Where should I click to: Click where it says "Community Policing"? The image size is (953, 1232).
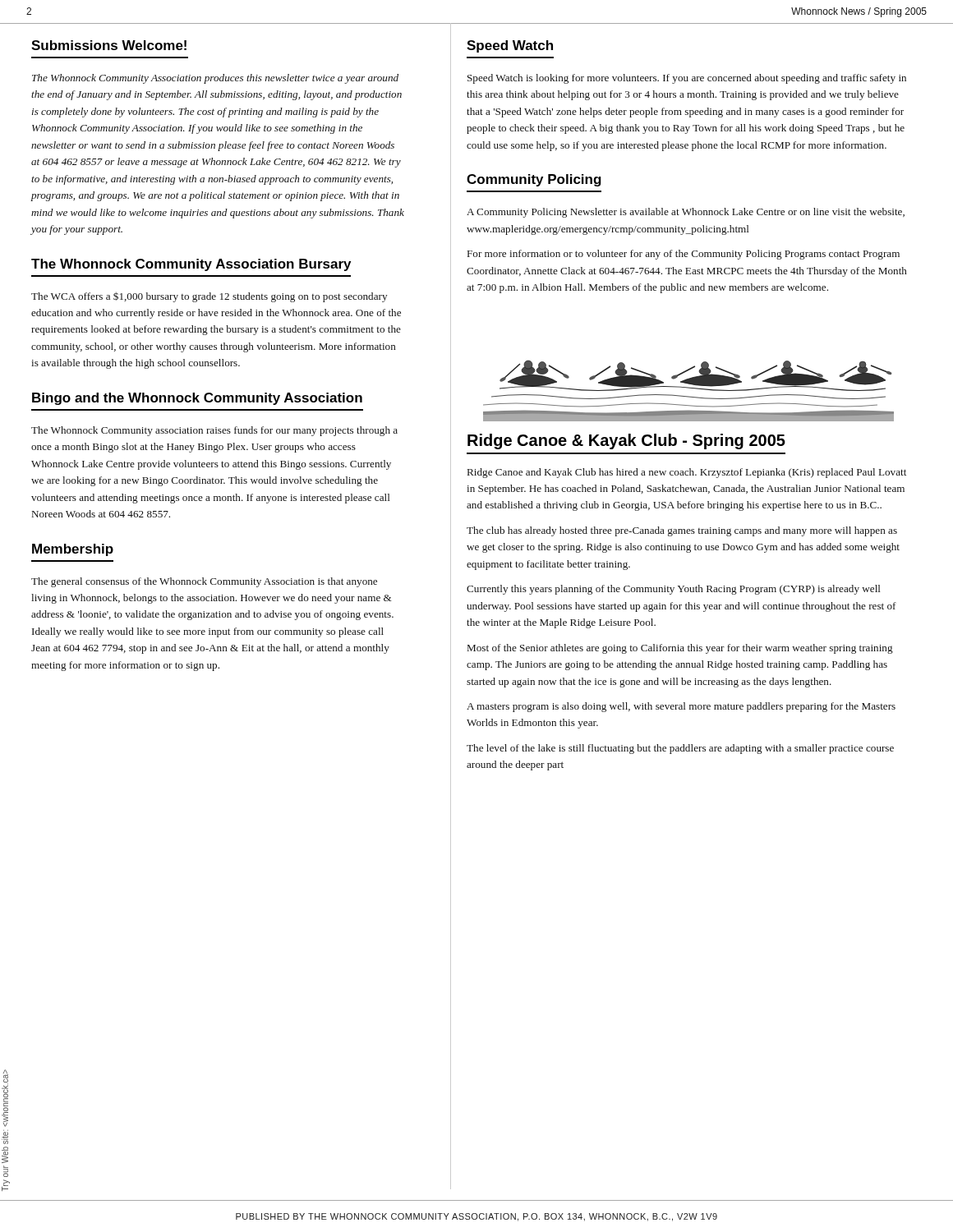pos(534,182)
